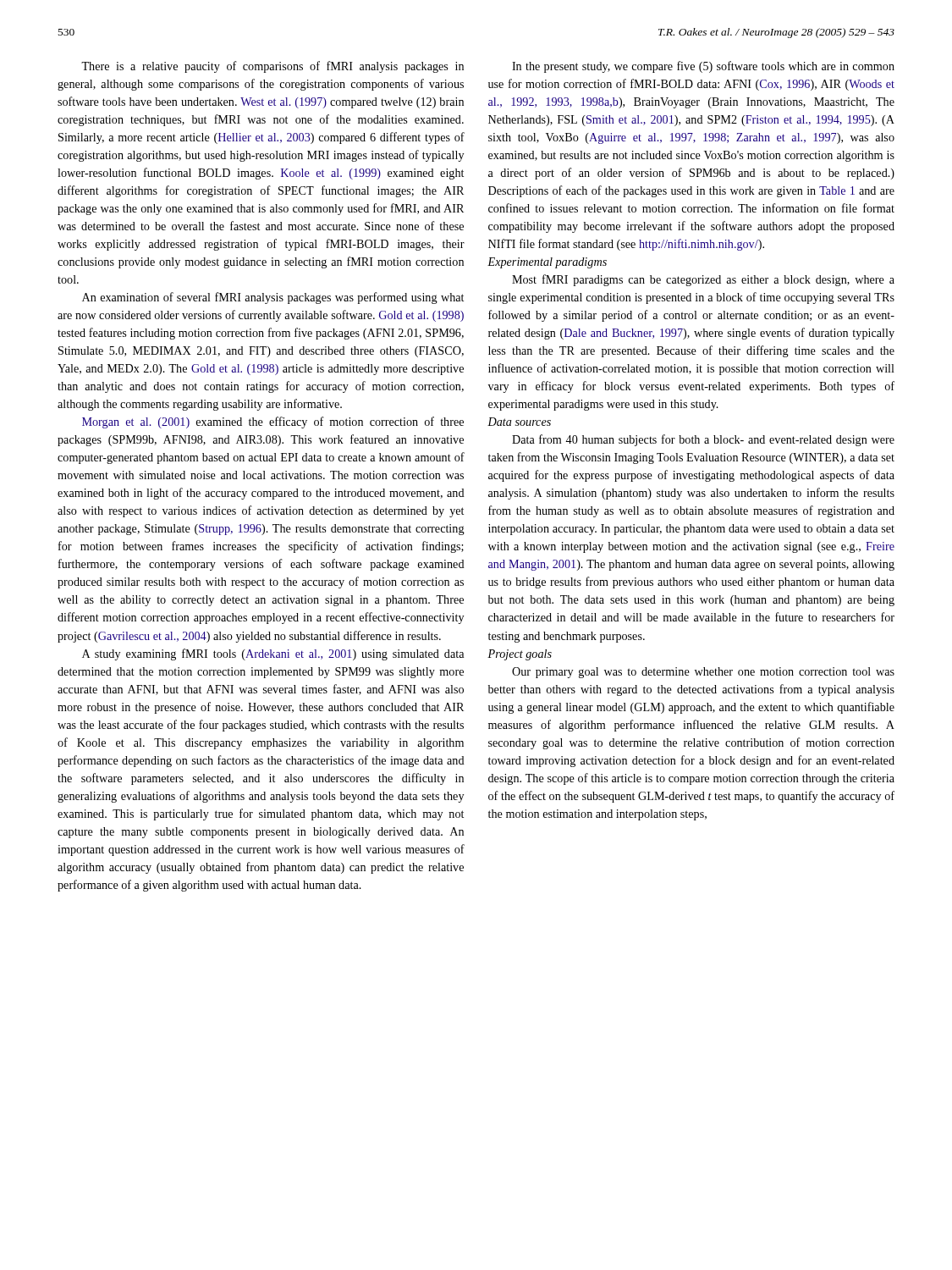Viewport: 952px width, 1270px height.
Task: Navigate to the text block starting "Project goals"
Action: click(x=520, y=655)
